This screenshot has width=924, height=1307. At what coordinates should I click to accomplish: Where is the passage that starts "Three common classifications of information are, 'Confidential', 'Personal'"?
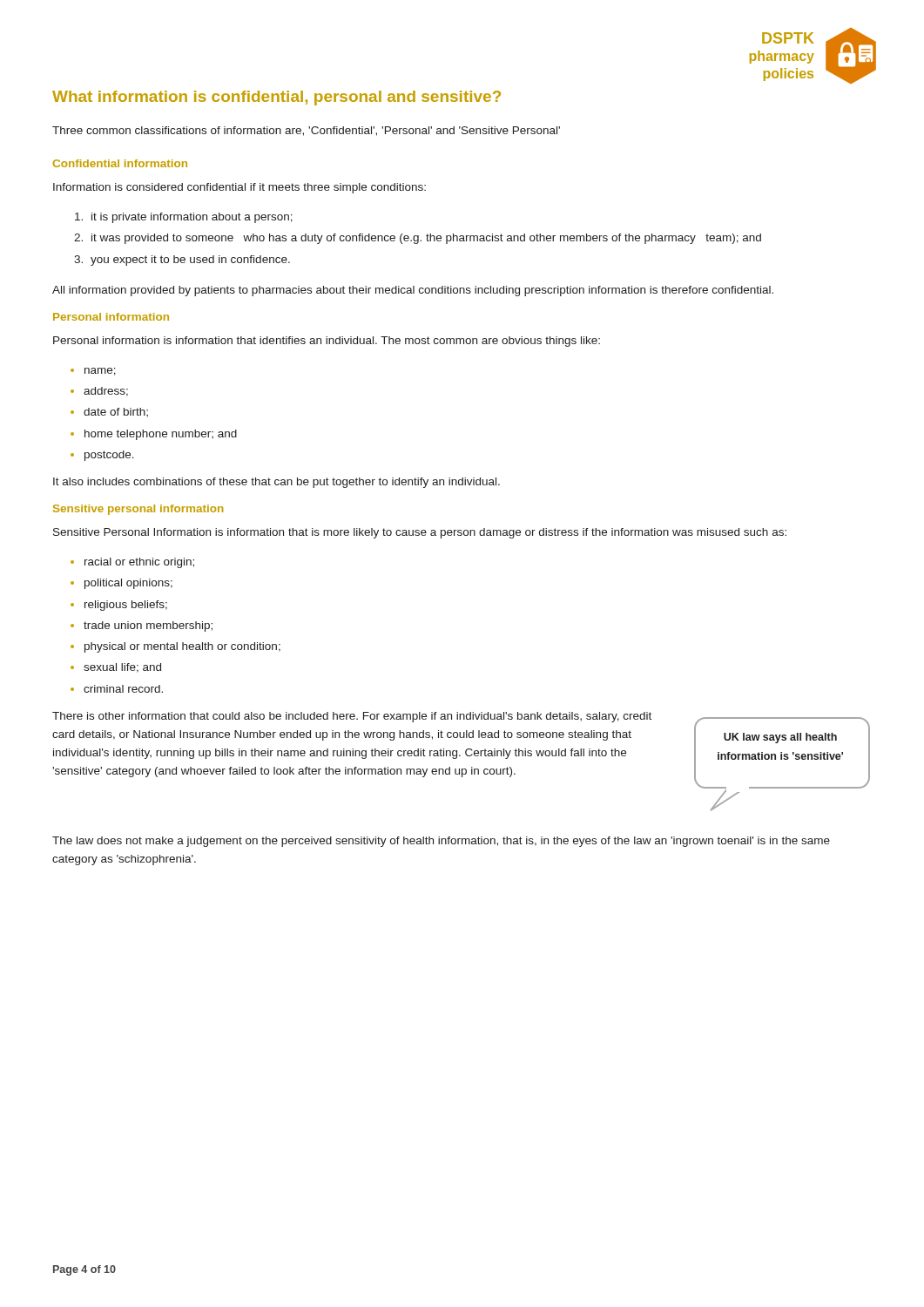(306, 130)
